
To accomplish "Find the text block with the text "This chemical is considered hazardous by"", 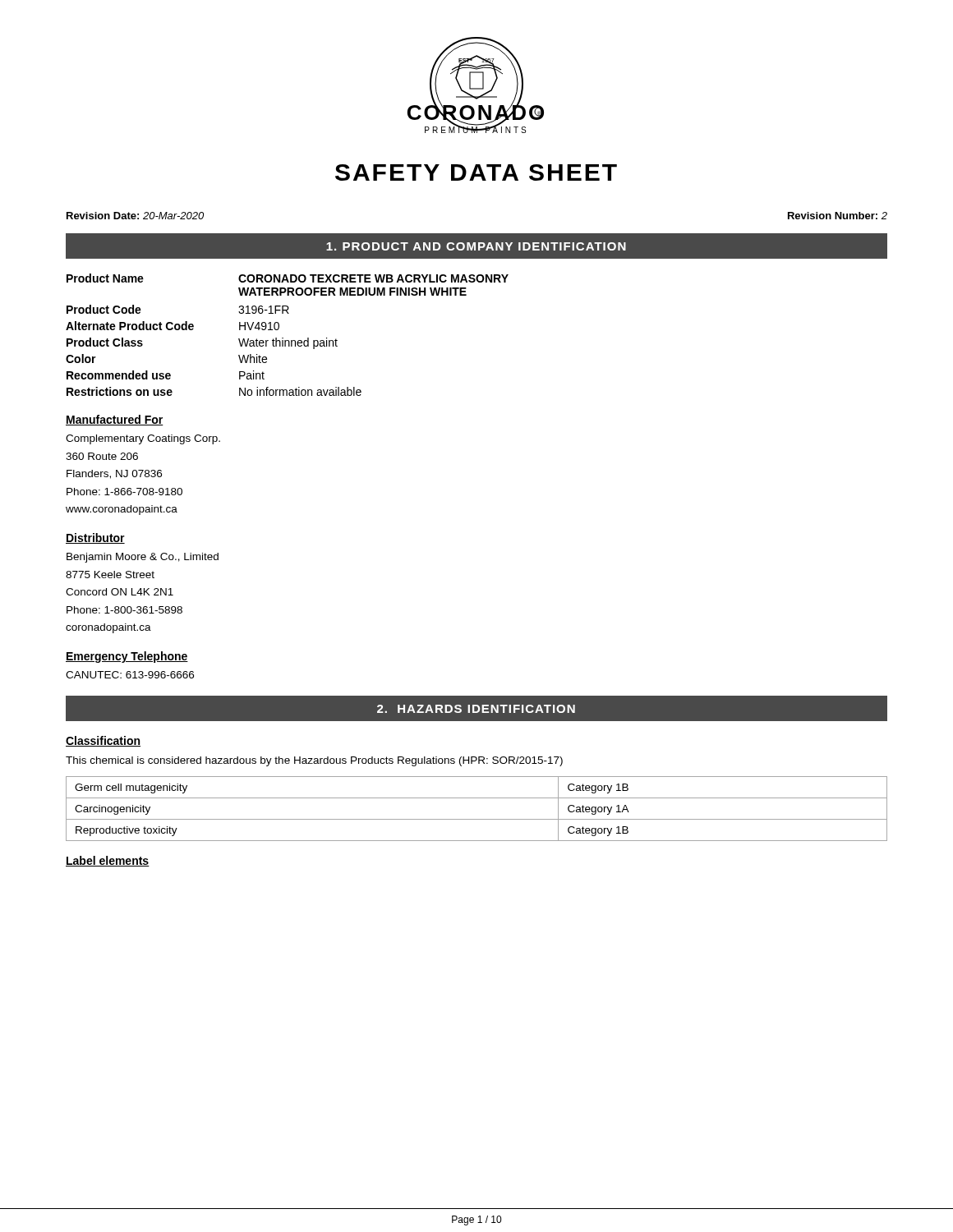I will click(314, 760).
